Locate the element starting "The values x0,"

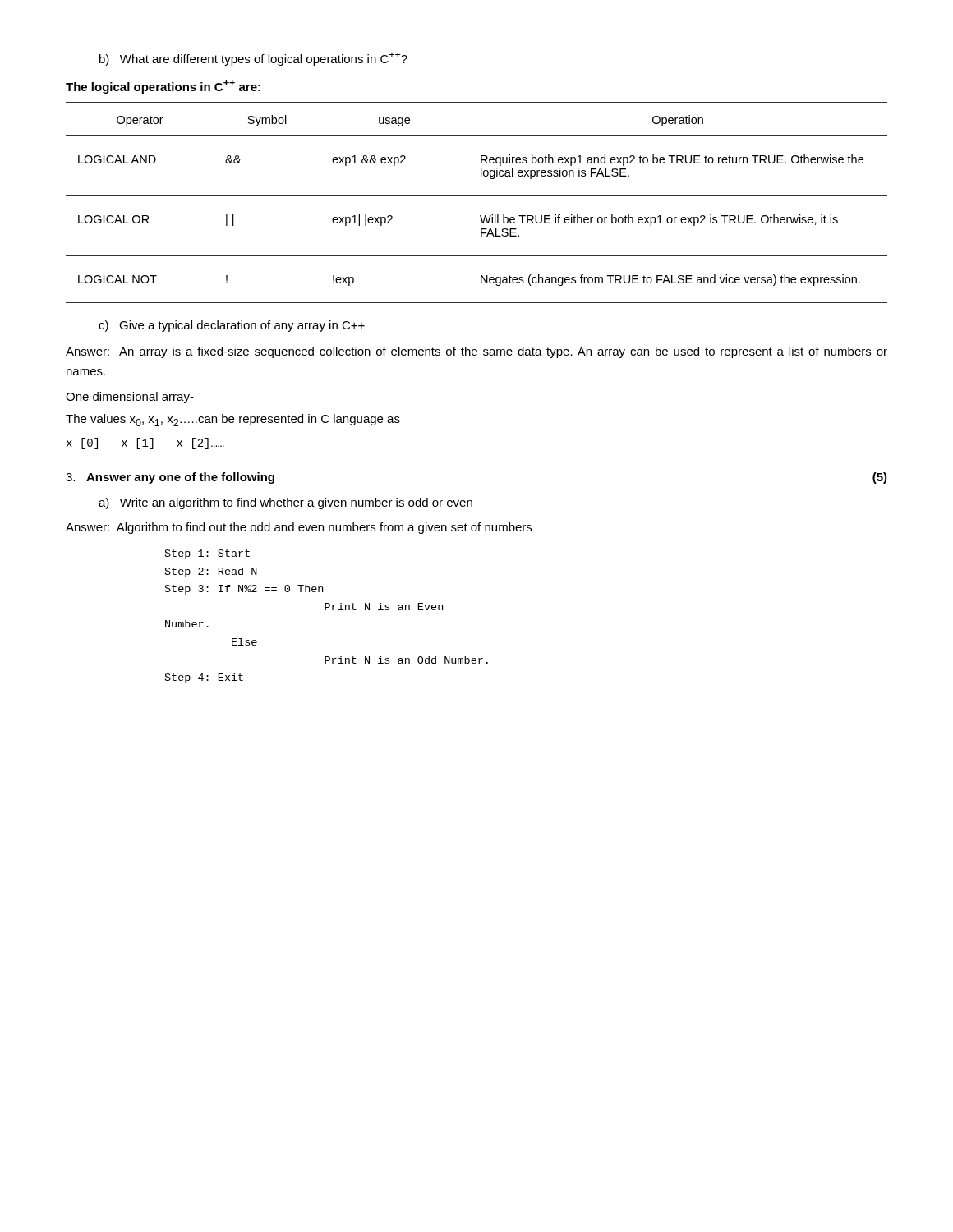pos(233,420)
